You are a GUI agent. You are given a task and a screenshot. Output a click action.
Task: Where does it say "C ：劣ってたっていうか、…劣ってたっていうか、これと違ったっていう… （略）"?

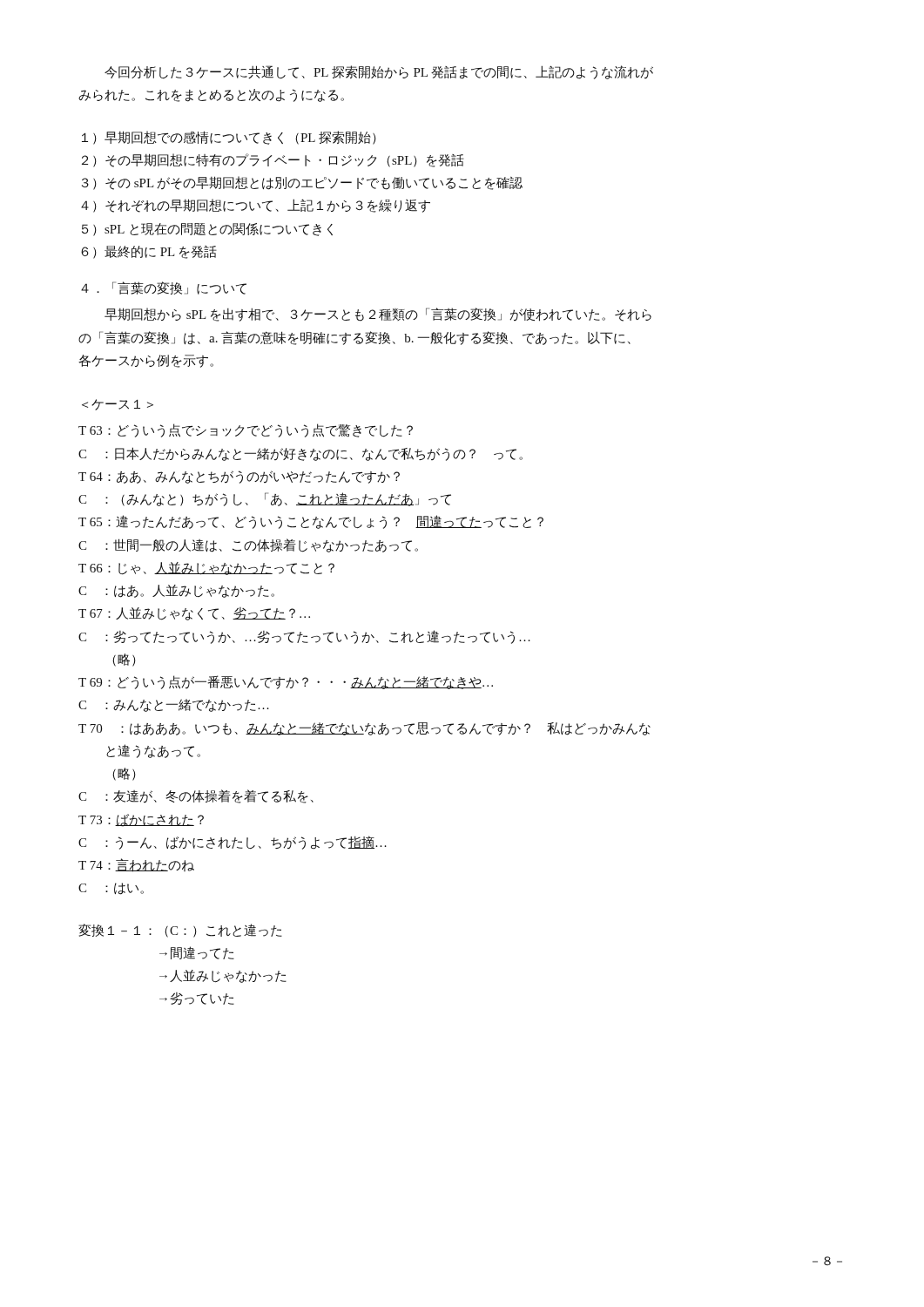[x=305, y=648]
